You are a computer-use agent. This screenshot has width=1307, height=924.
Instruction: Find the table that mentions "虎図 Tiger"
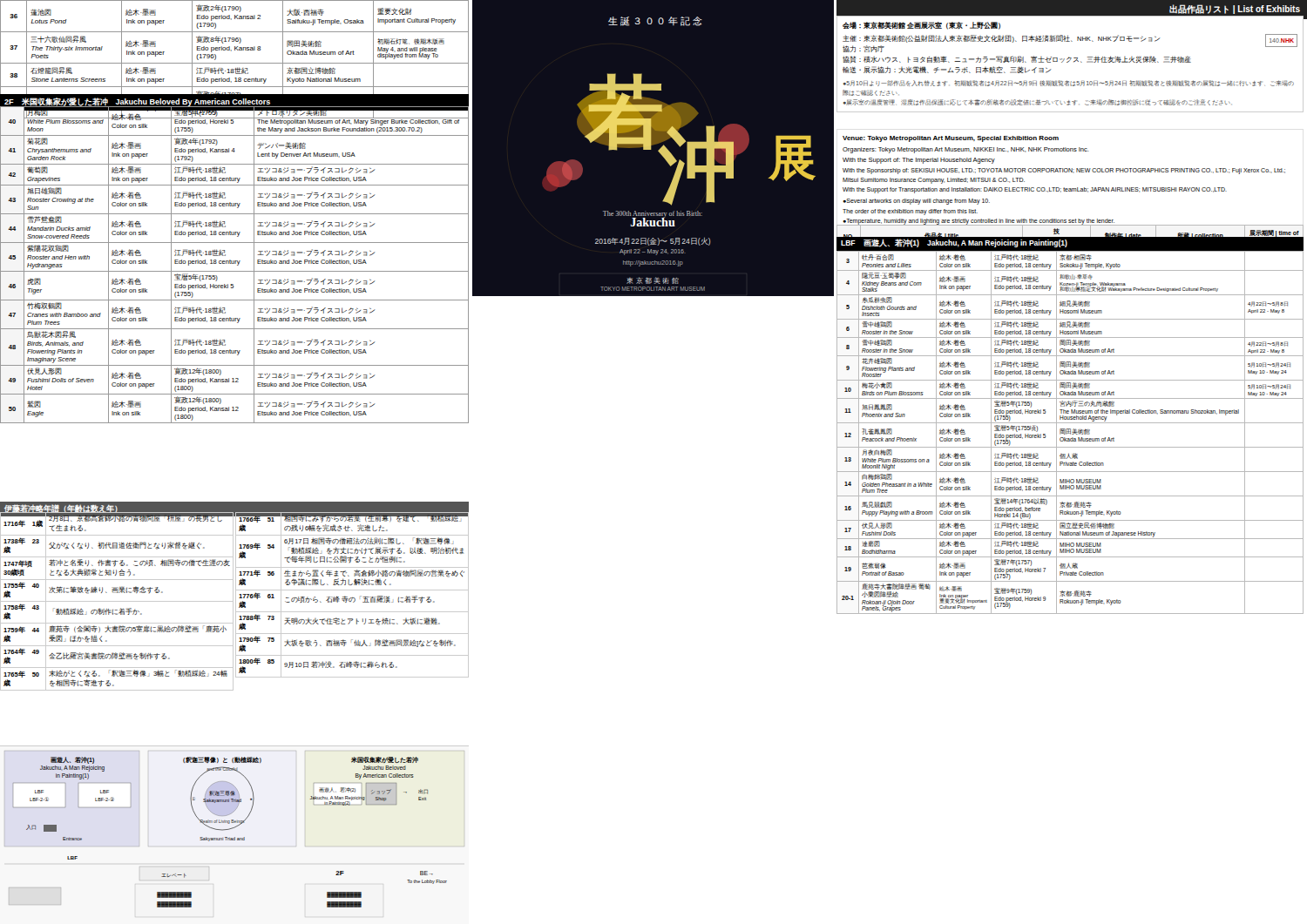[x=234, y=265]
